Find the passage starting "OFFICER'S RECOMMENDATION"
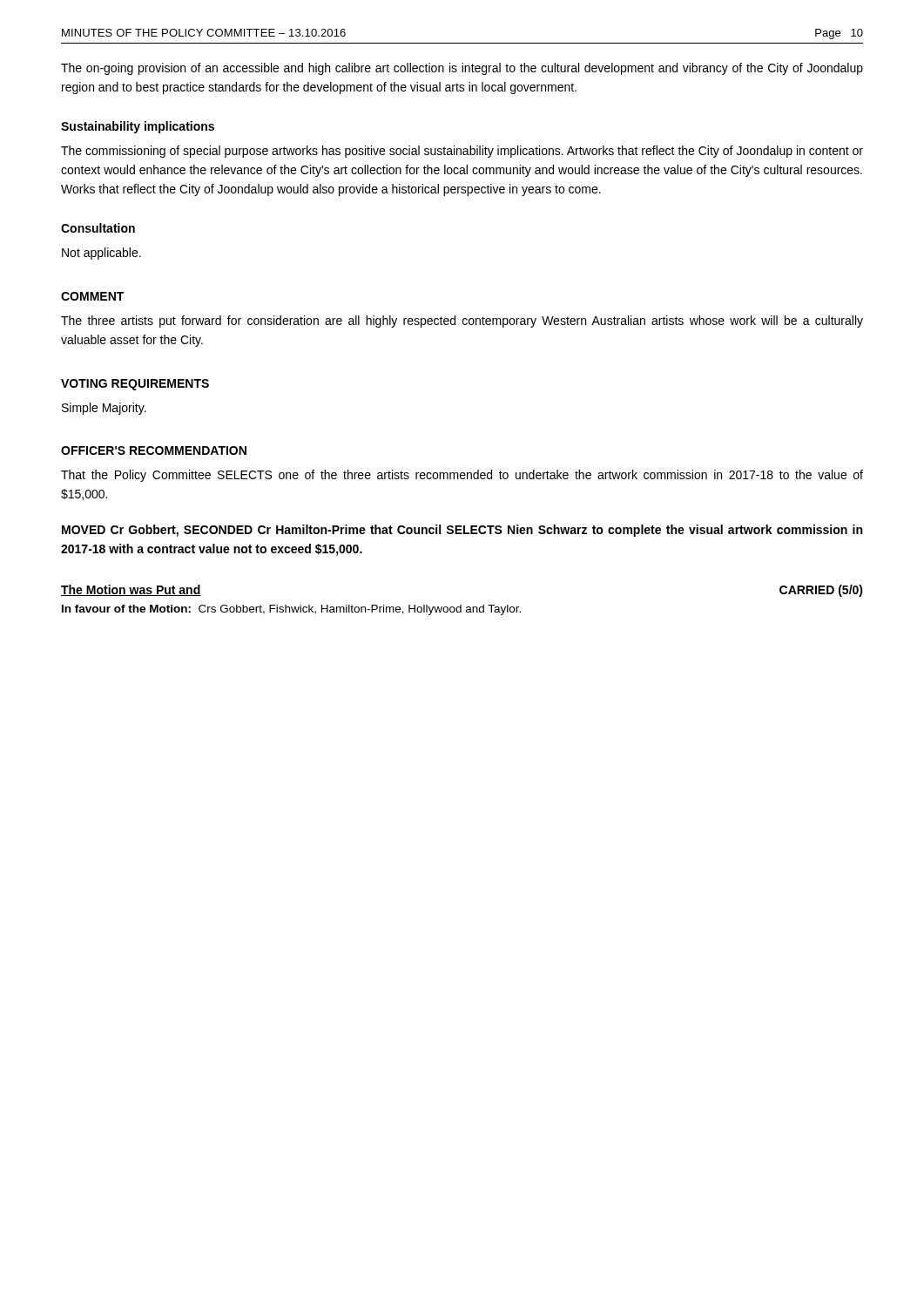924x1307 pixels. [154, 451]
